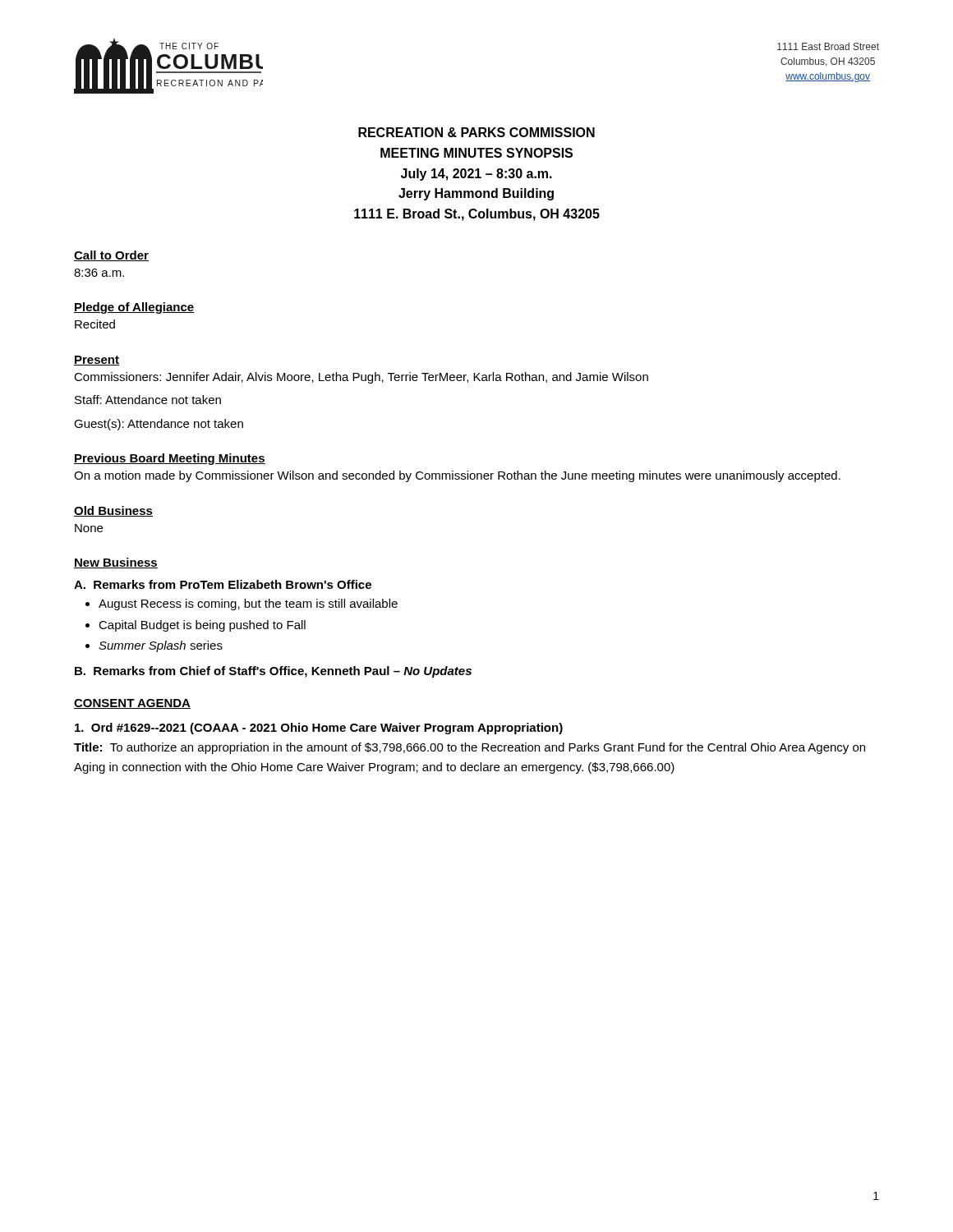Image resolution: width=953 pixels, height=1232 pixels.
Task: Locate the text containing "Guest(s): Attendance not taken"
Action: [159, 423]
